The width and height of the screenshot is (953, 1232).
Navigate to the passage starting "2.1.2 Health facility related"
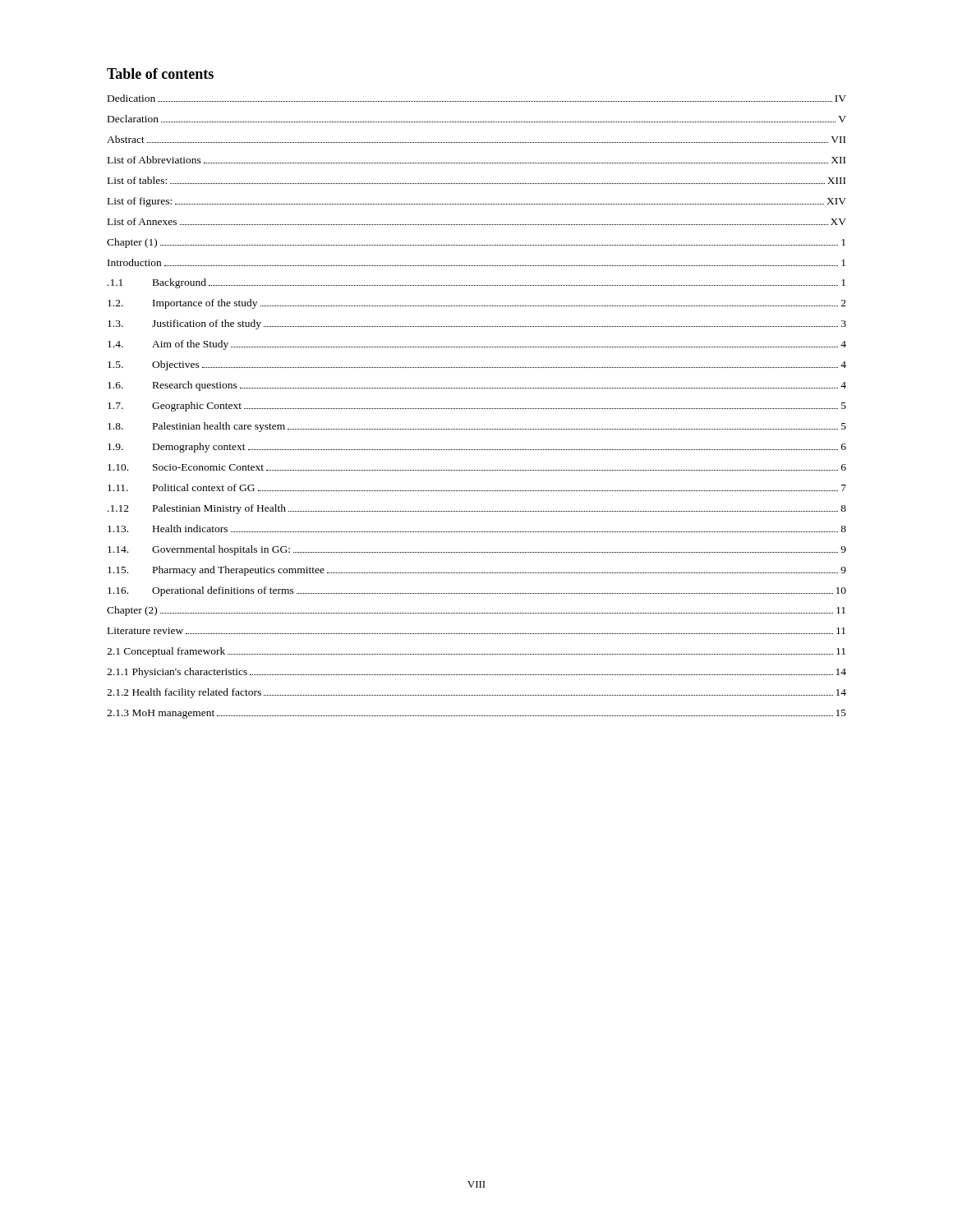pyautogui.click(x=476, y=693)
